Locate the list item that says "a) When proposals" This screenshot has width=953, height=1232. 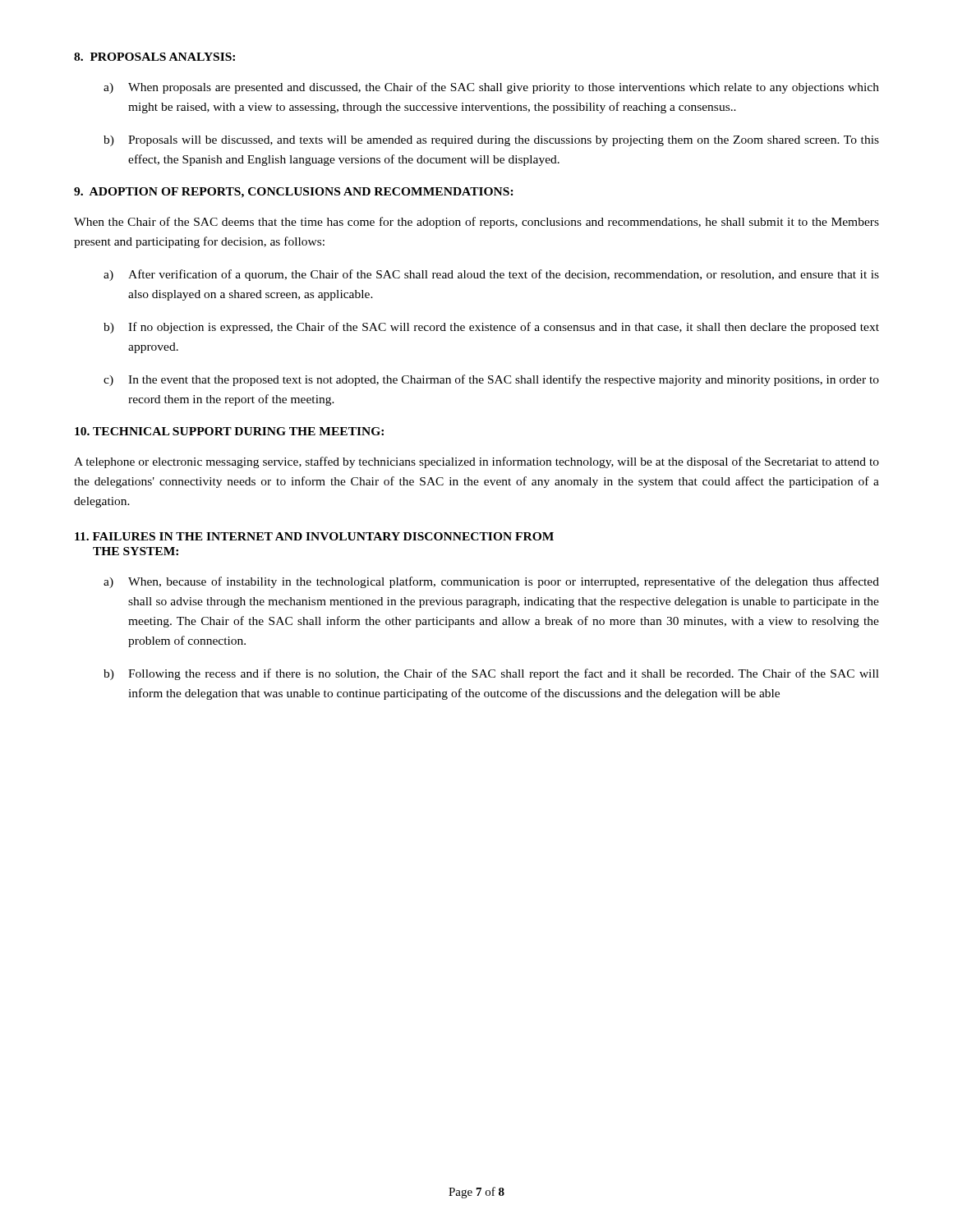(491, 97)
